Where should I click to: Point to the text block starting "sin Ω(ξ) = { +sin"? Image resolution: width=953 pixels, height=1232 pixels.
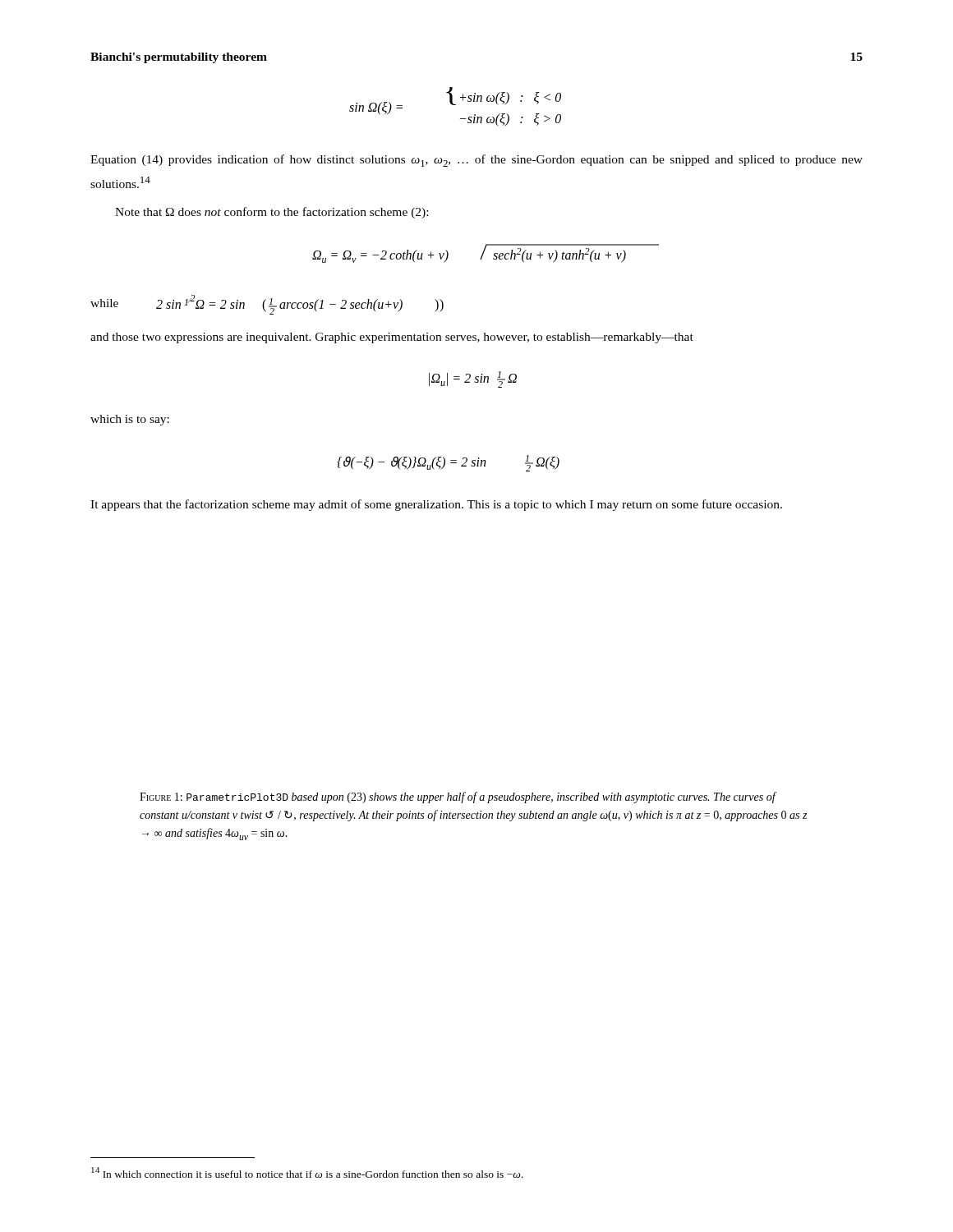(476, 111)
